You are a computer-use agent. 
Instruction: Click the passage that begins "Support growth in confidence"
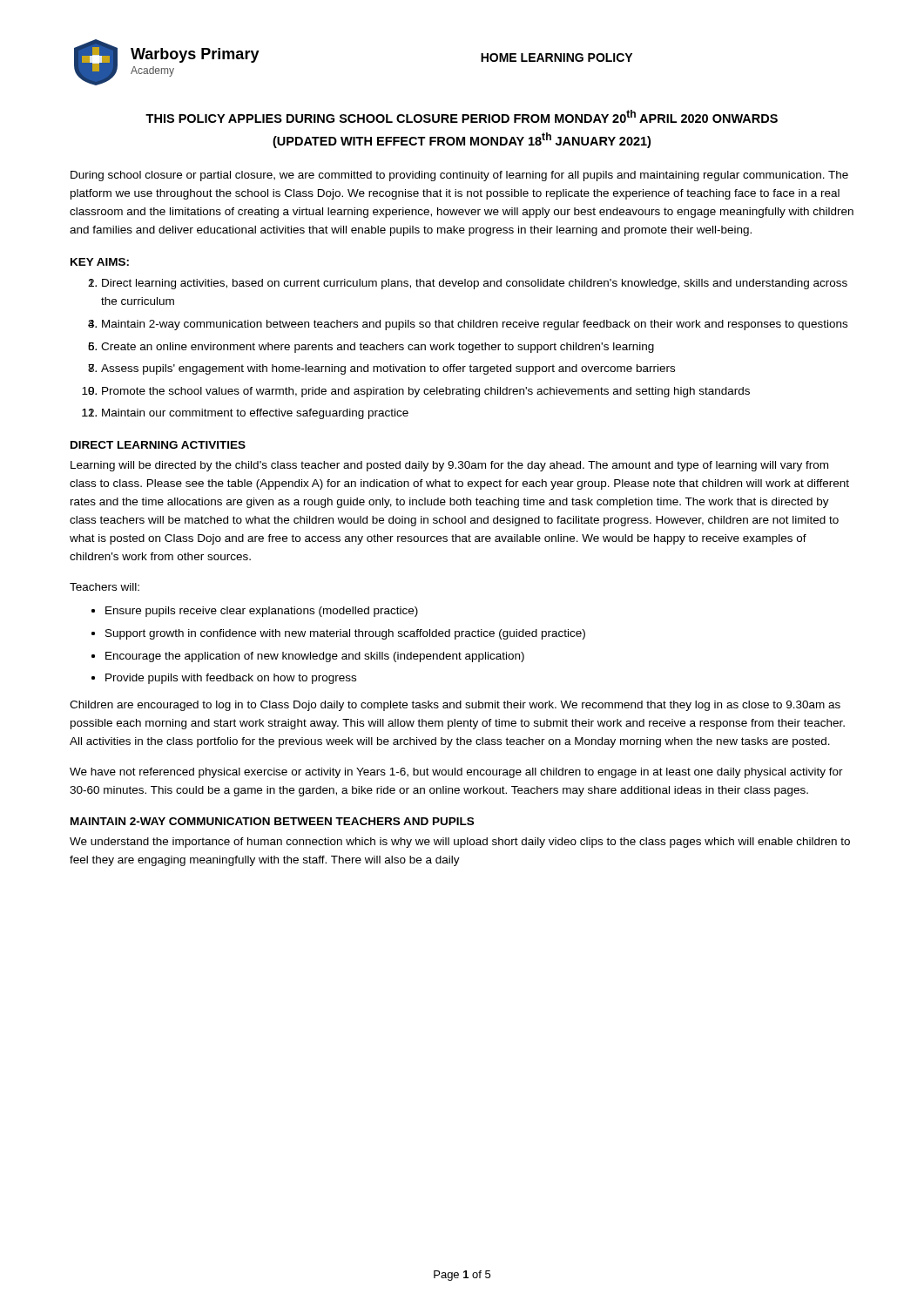(479, 633)
